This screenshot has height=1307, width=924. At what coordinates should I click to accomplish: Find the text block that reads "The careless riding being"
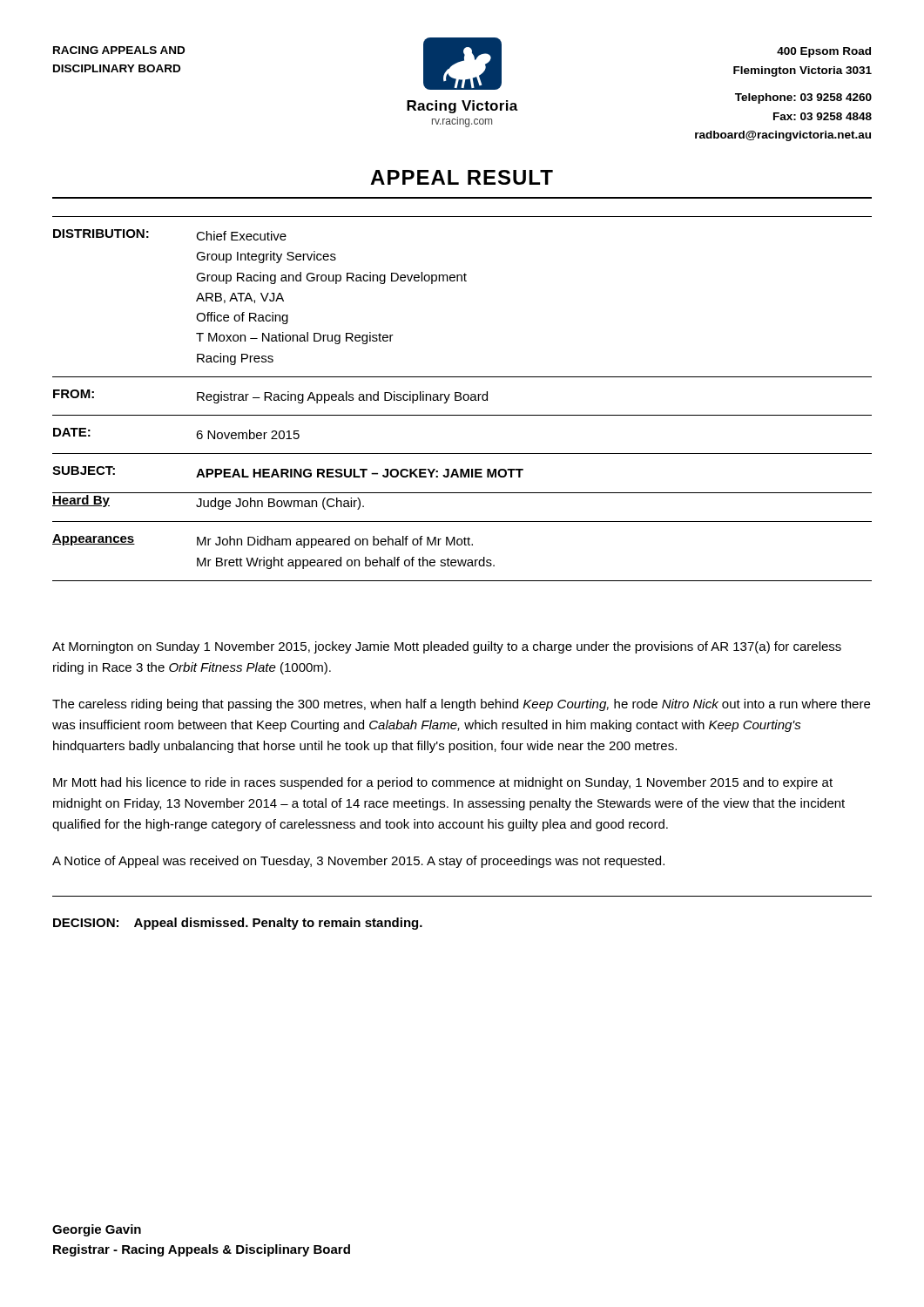tap(462, 725)
